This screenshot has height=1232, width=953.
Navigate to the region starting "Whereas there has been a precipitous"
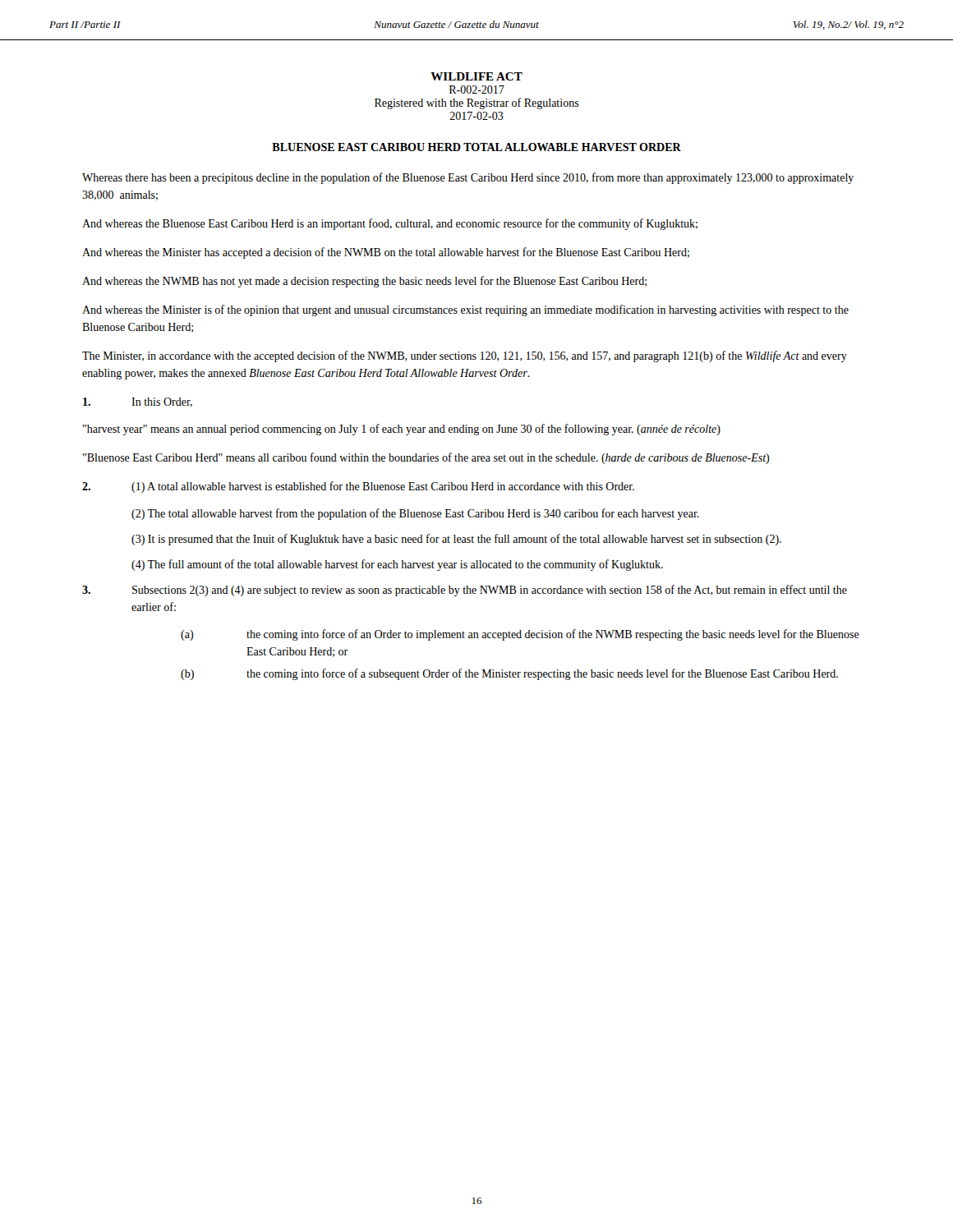tap(468, 186)
